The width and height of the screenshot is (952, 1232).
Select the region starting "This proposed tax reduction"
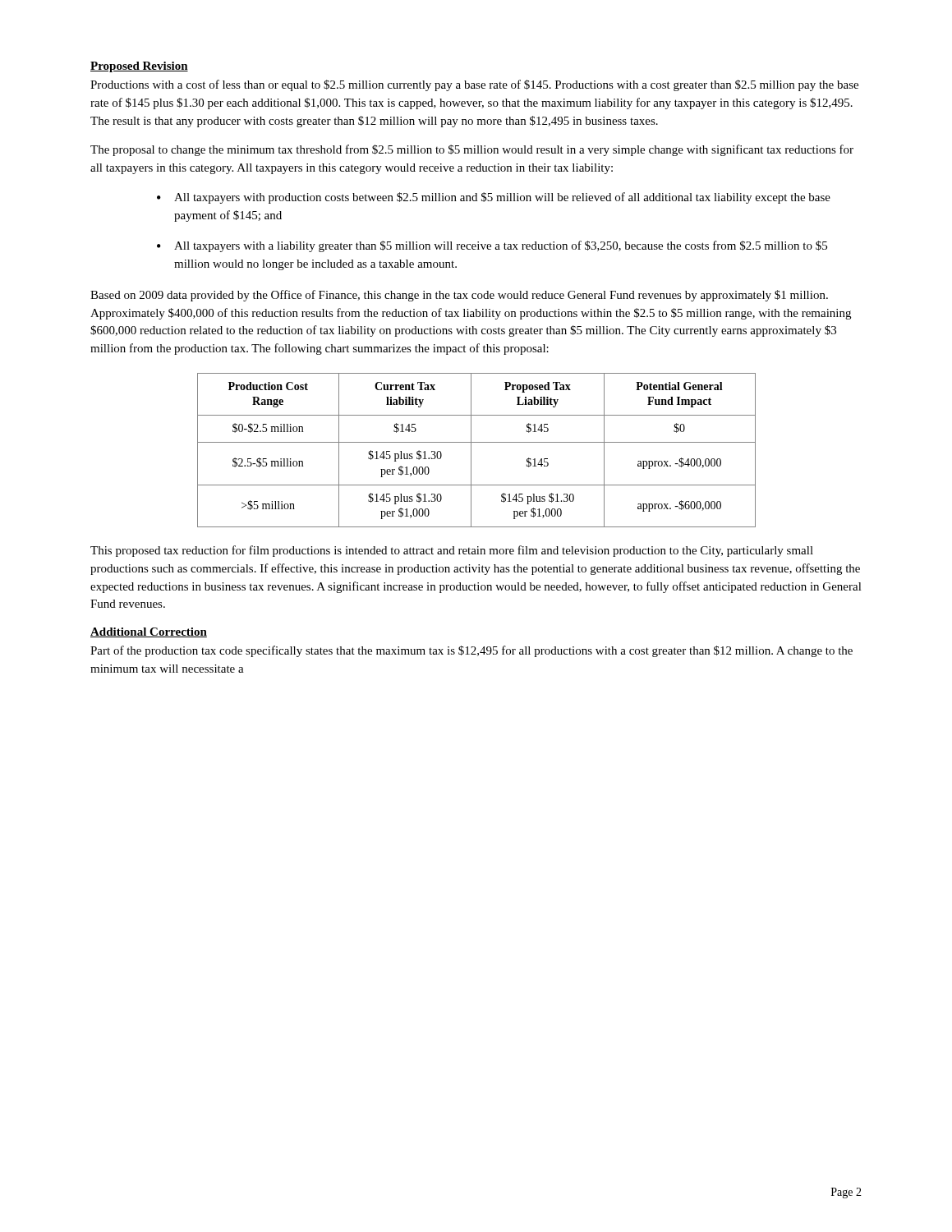476,577
